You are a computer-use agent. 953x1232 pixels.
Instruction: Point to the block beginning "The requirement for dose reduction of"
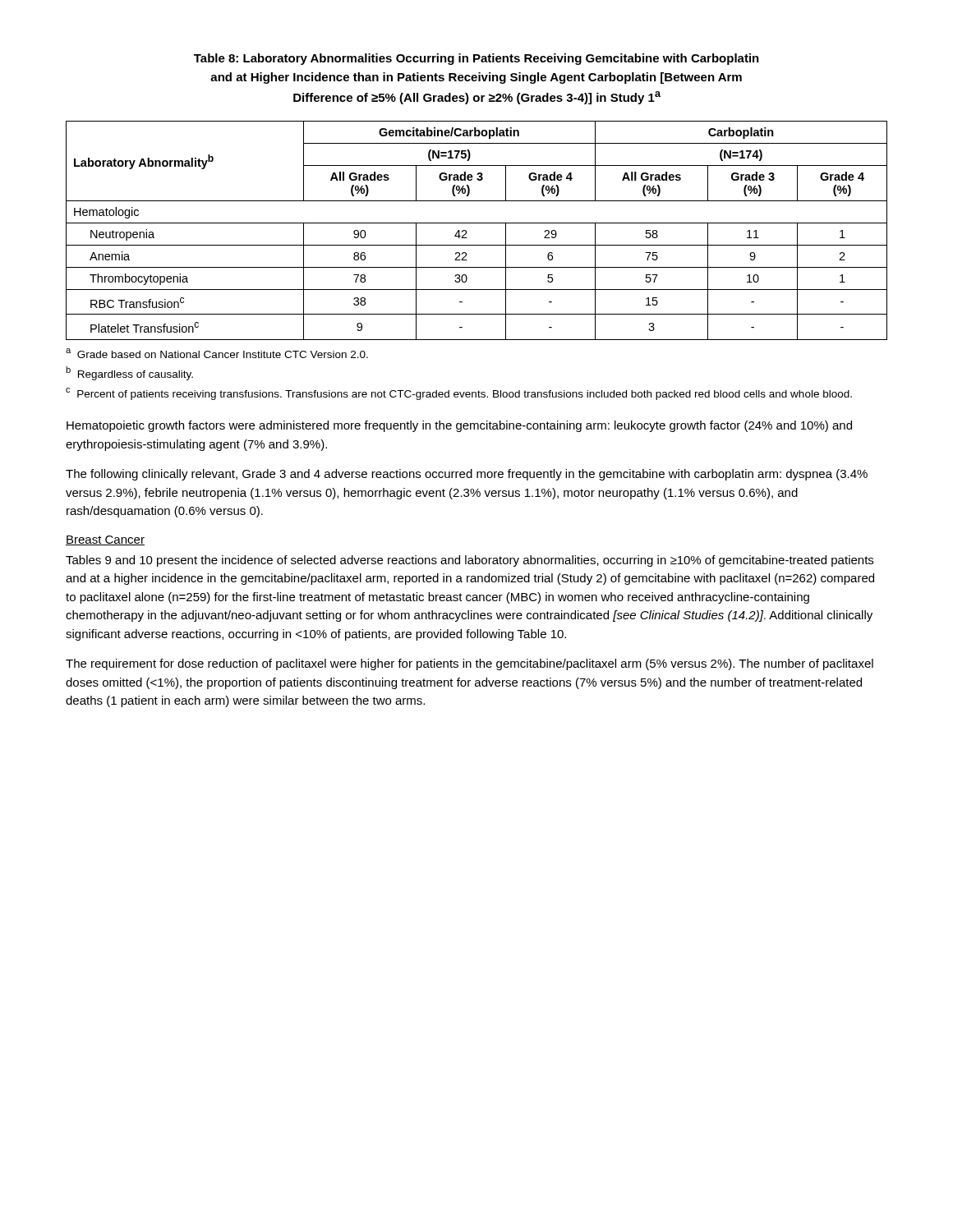476,683
